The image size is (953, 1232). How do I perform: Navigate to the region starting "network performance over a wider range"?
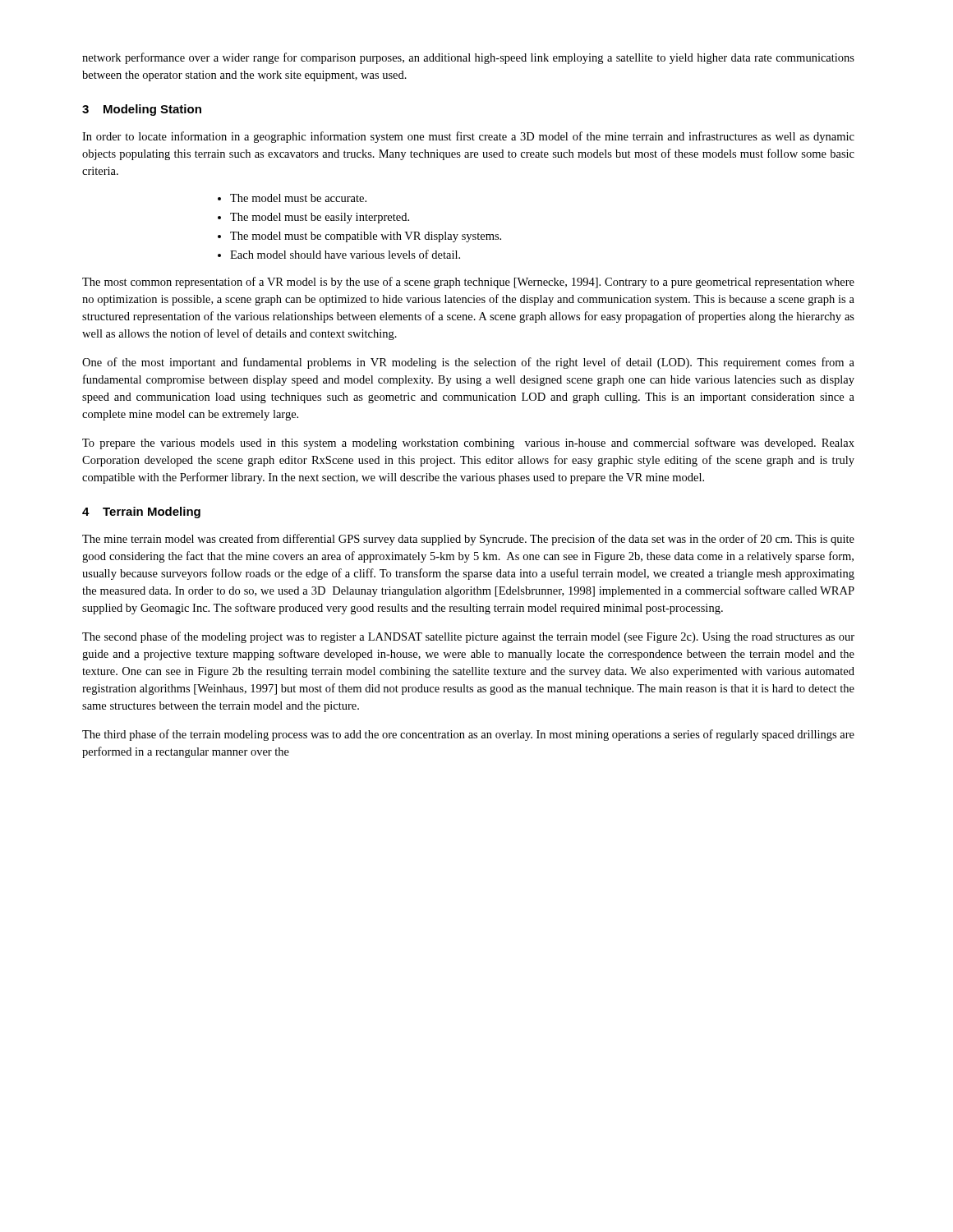click(x=468, y=67)
